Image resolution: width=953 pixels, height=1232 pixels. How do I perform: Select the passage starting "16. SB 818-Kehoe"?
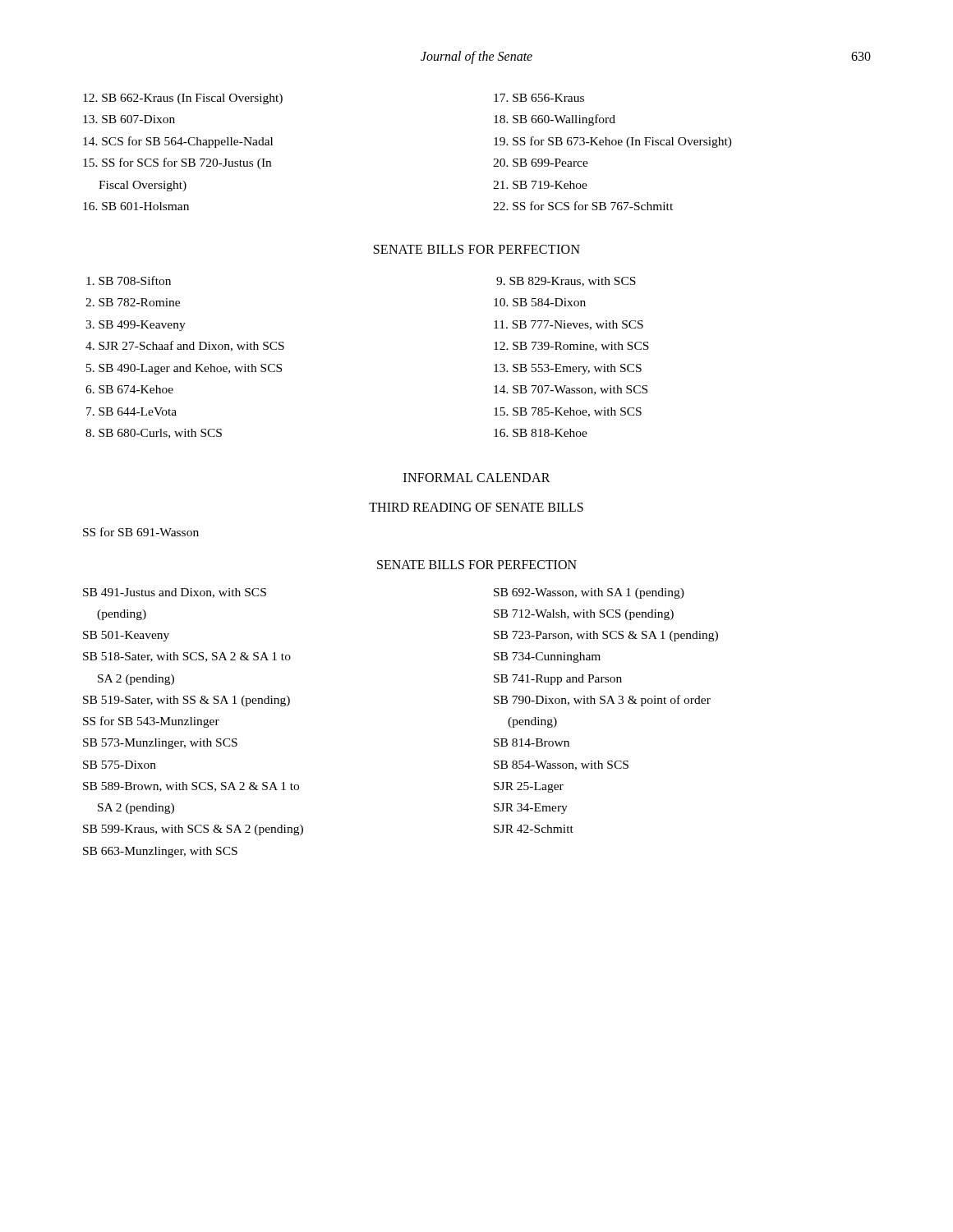(x=540, y=432)
